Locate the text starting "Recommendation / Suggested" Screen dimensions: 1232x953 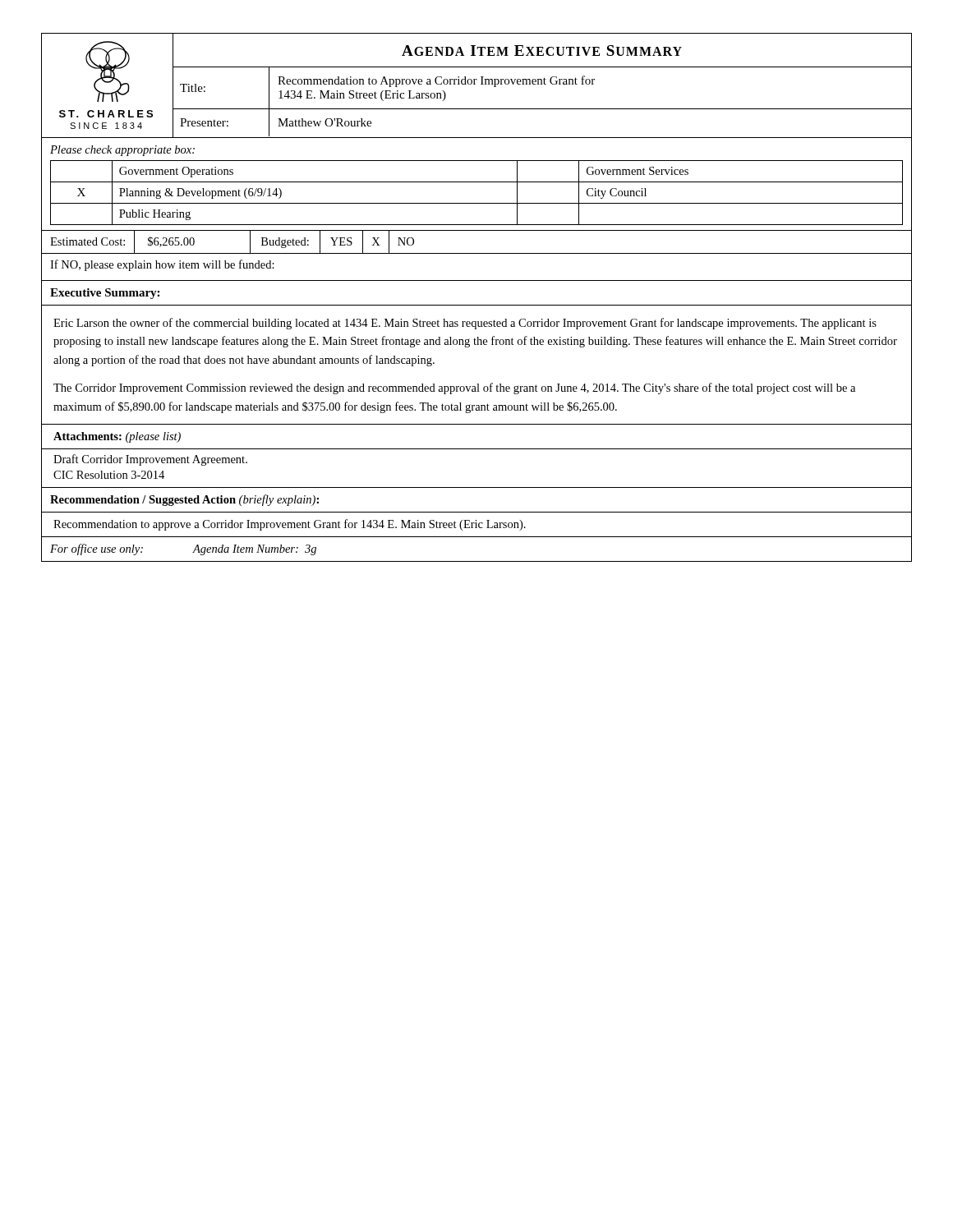pos(185,500)
